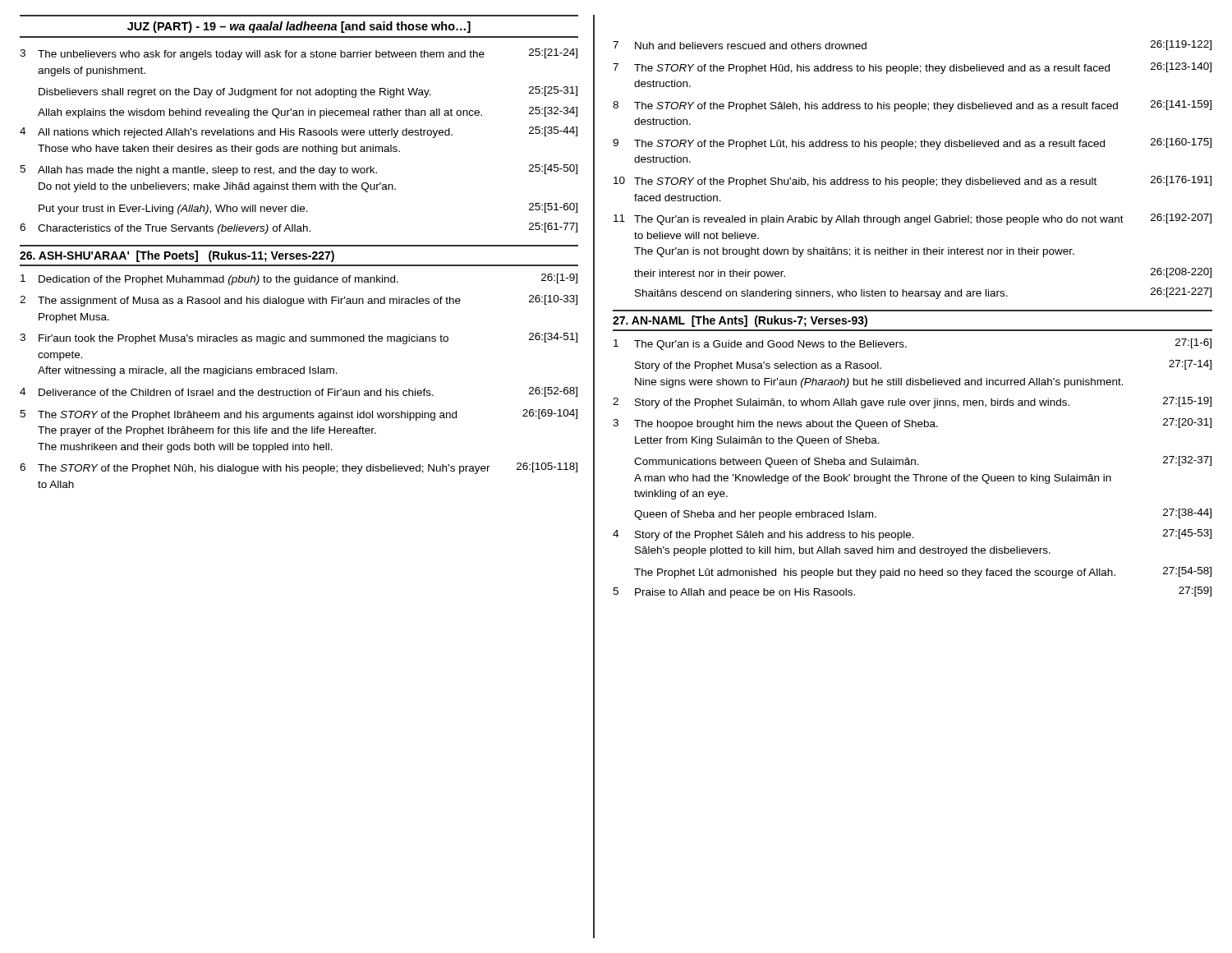Image resolution: width=1232 pixels, height=953 pixels.
Task: Select the block starting "5 Allah has made the"
Action: tap(299, 189)
